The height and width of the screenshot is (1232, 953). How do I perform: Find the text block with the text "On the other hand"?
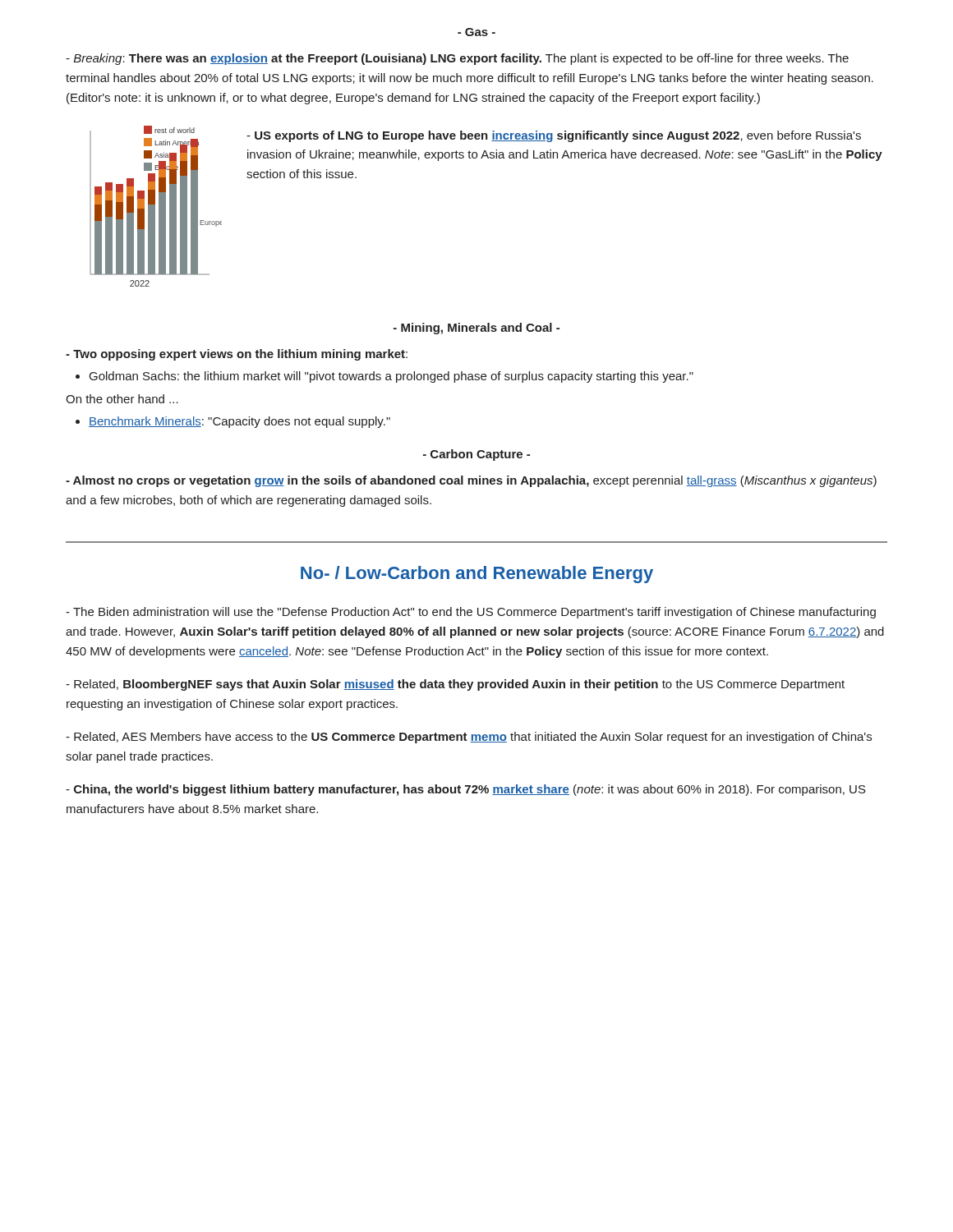122,398
